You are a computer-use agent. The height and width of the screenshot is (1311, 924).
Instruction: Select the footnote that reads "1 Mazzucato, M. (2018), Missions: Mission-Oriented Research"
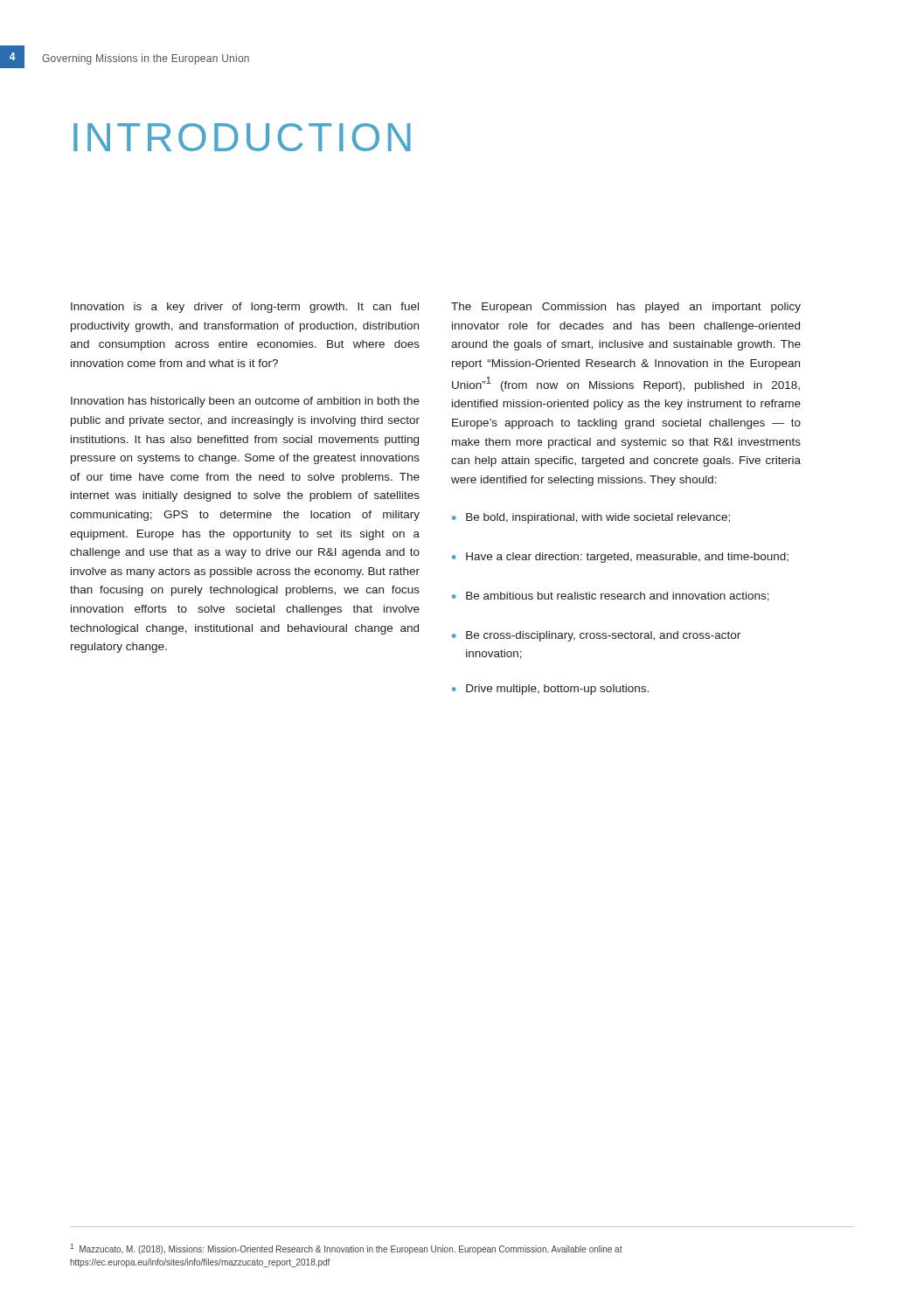pyautogui.click(x=462, y=1255)
